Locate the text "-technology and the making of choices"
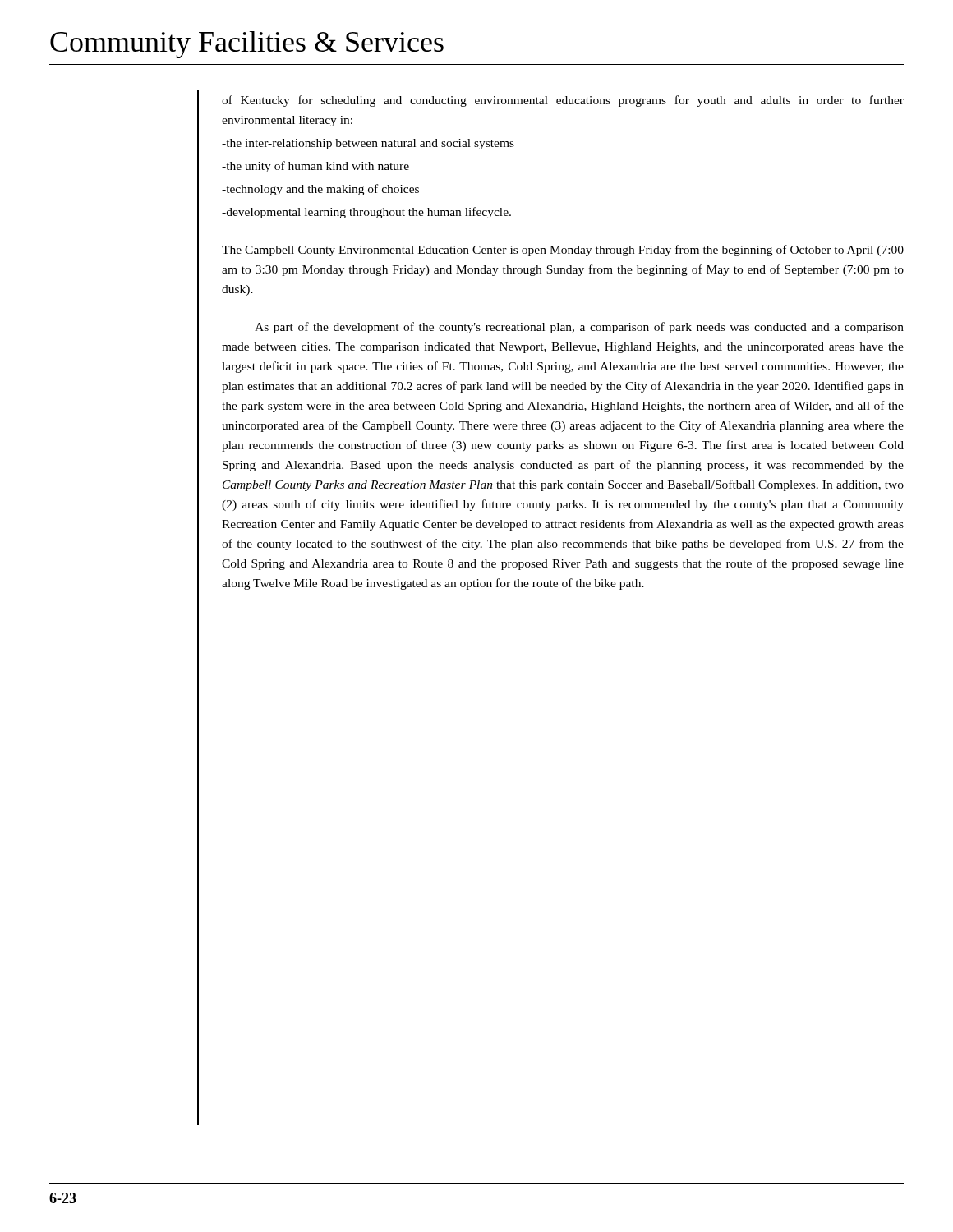The height and width of the screenshot is (1232, 953). (x=320, y=190)
